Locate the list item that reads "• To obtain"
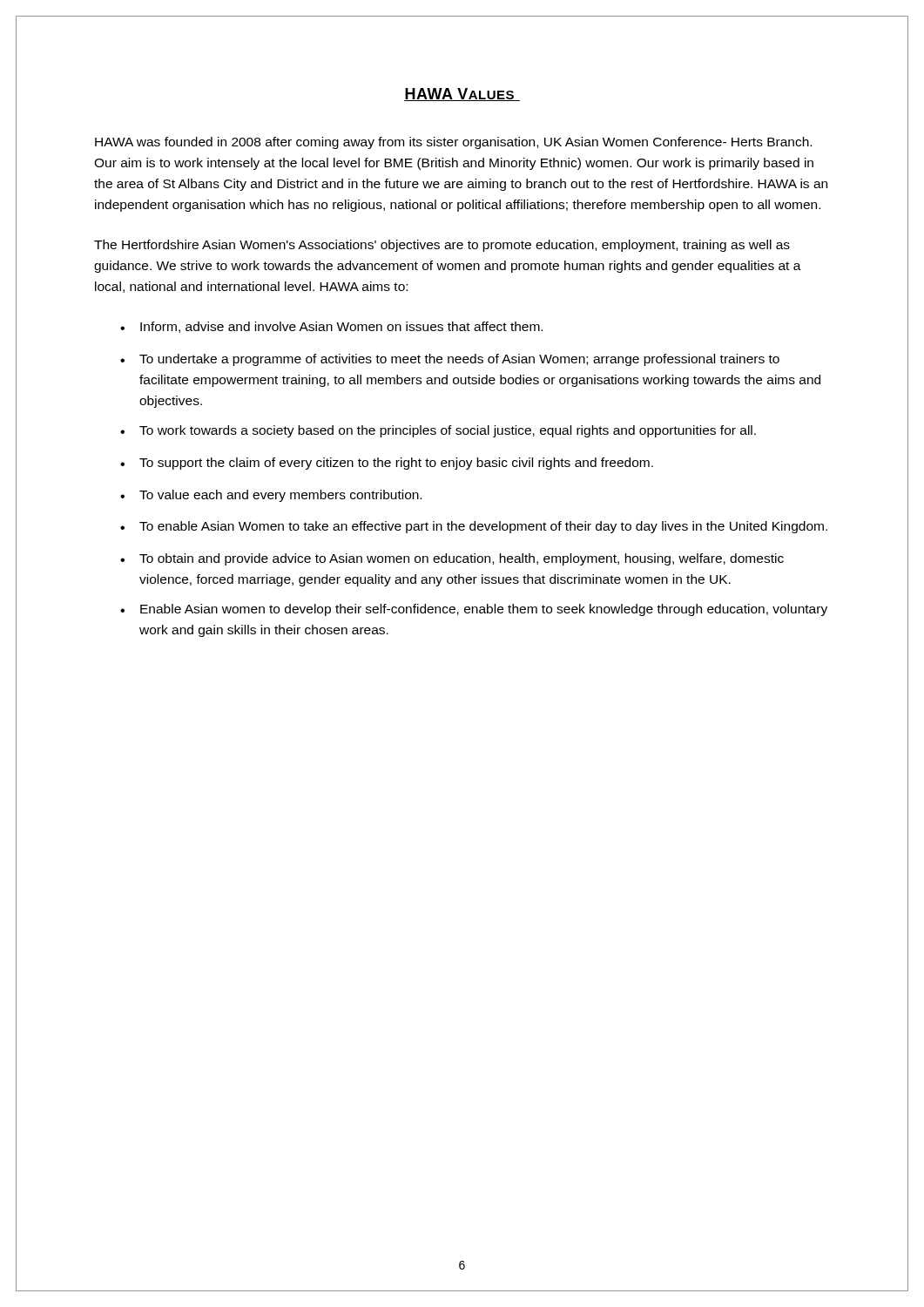 [x=475, y=569]
